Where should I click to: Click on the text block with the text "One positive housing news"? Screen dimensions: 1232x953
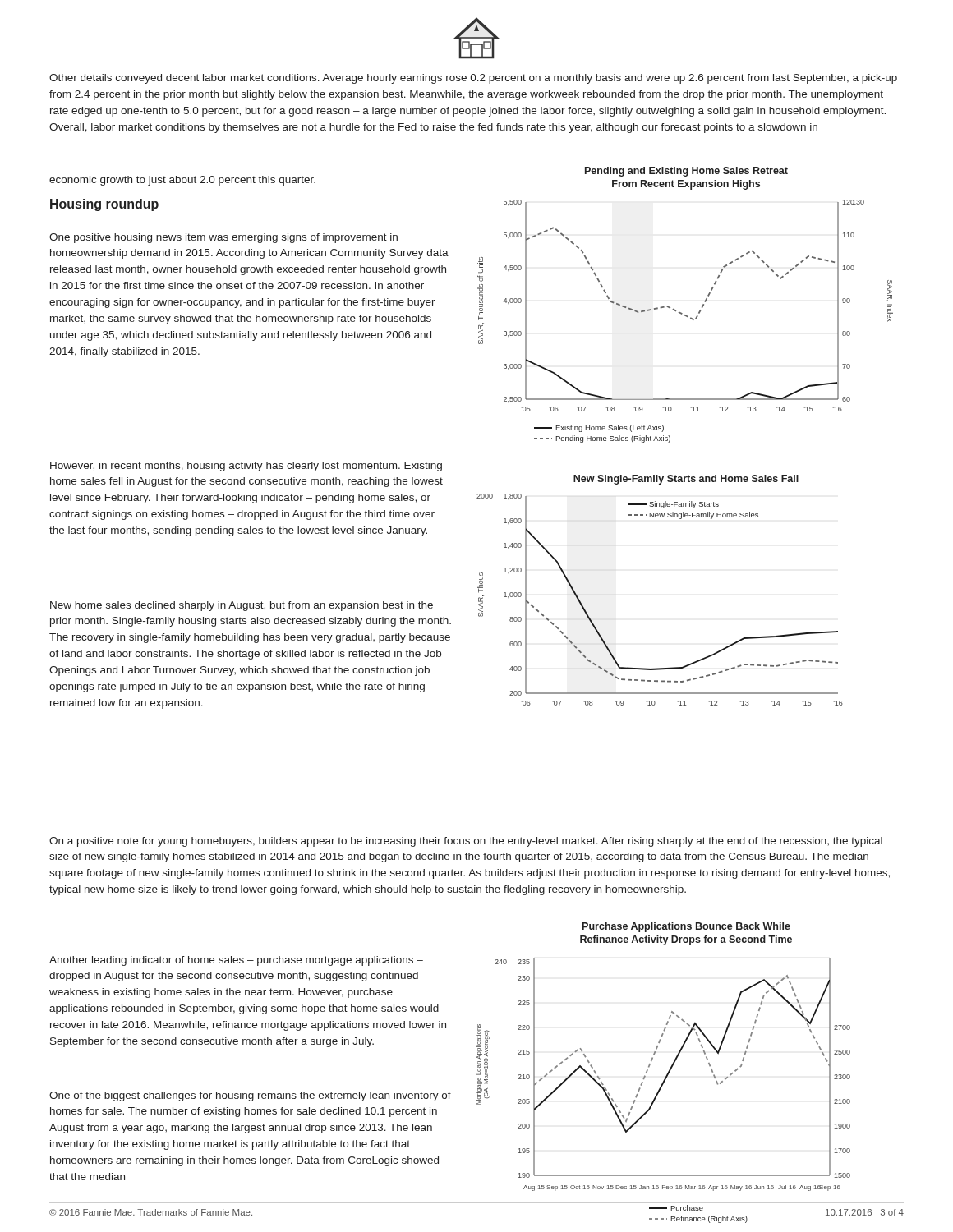click(251, 294)
